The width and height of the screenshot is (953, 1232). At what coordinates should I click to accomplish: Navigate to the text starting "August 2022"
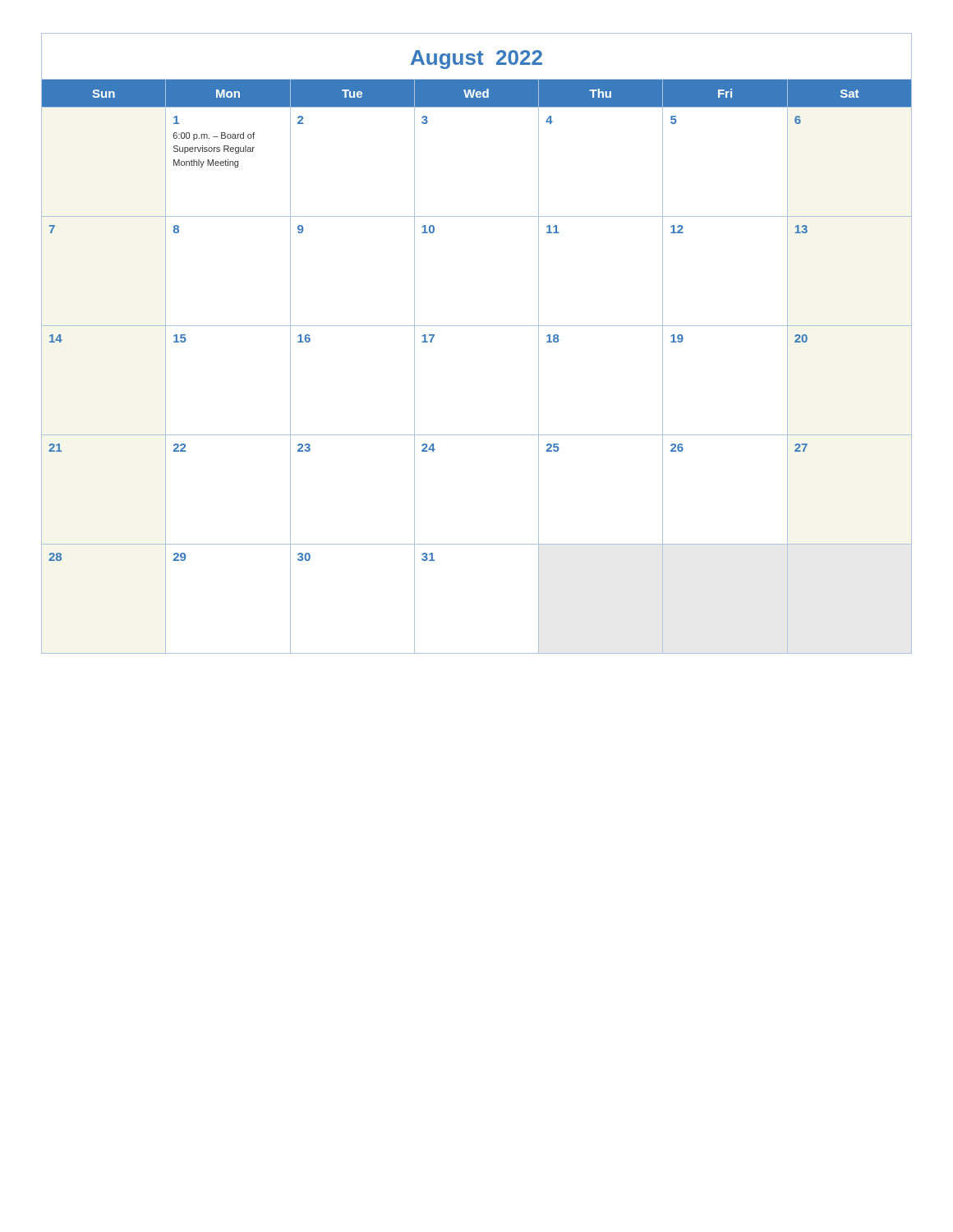point(476,58)
